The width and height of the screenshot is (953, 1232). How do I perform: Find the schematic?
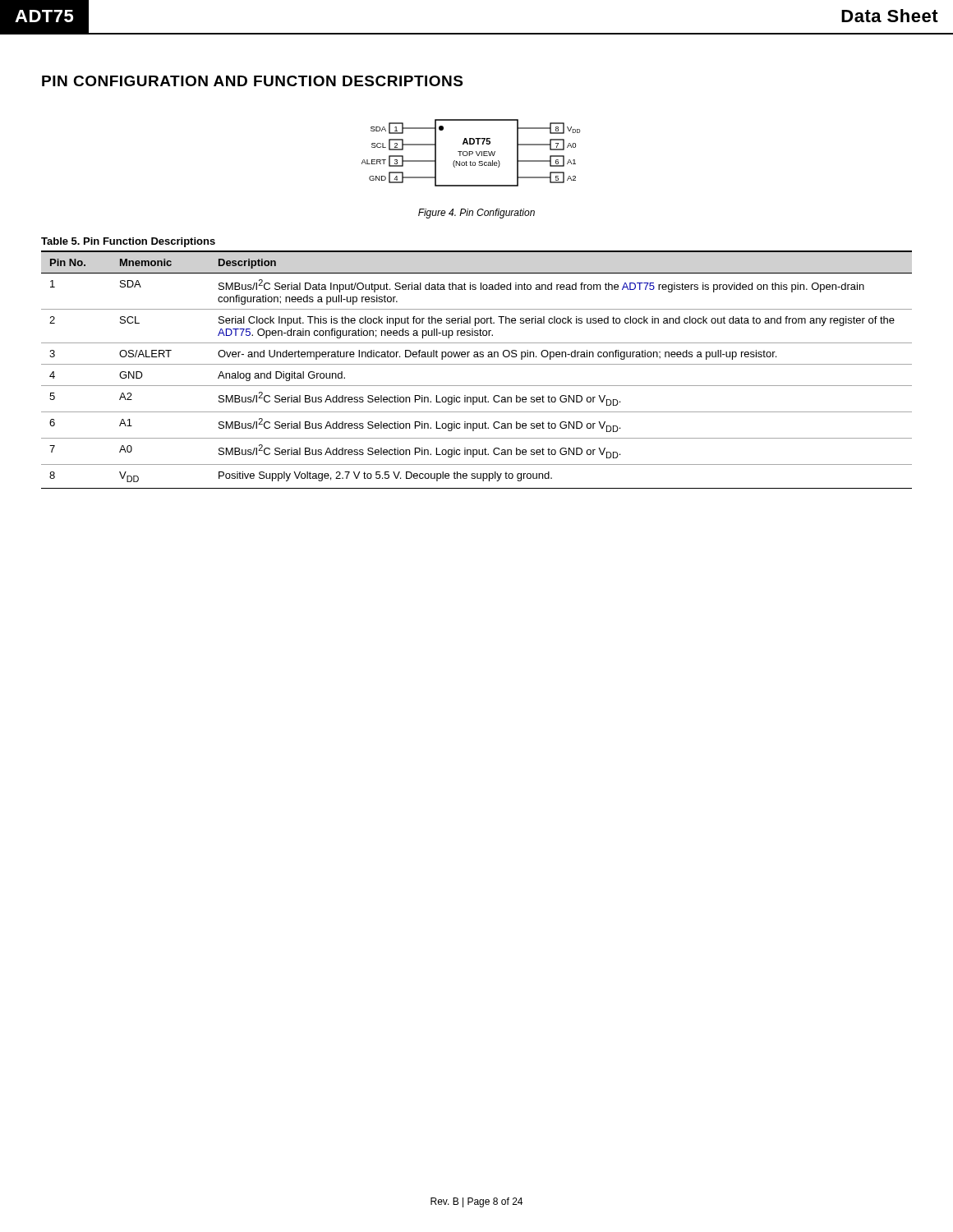[x=476, y=158]
